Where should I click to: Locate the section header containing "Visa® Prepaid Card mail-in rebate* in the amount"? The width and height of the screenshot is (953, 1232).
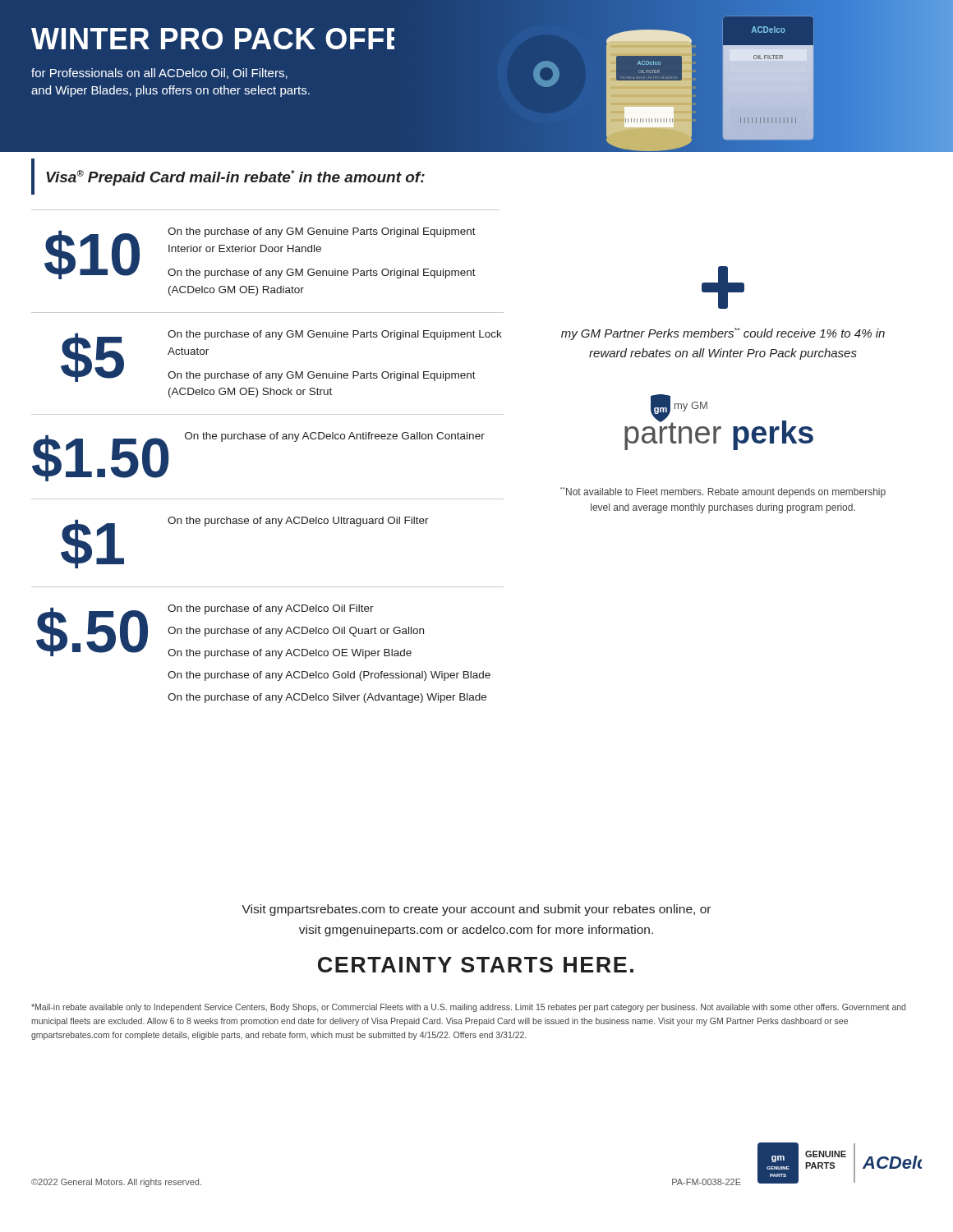[x=235, y=177]
